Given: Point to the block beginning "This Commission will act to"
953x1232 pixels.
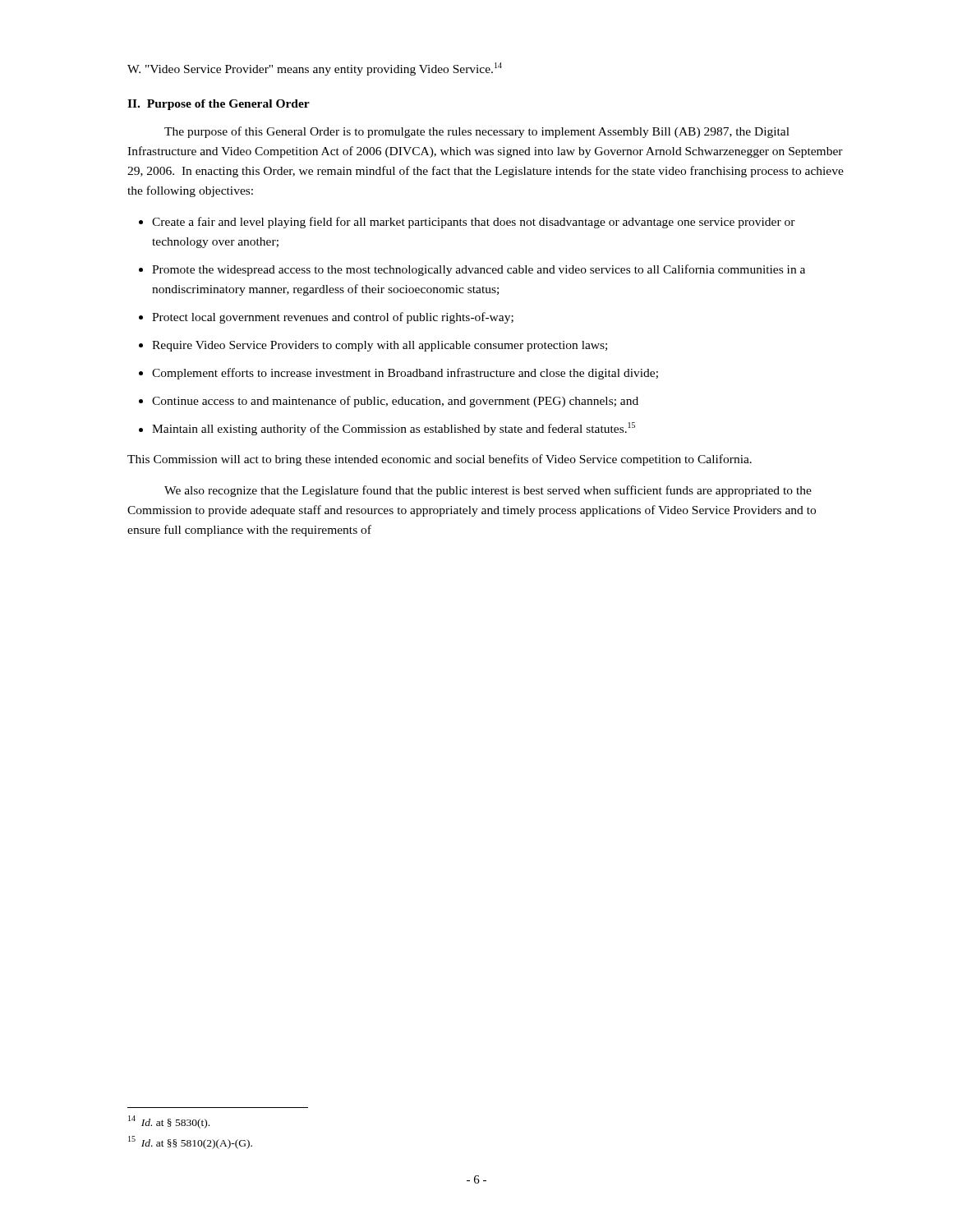Looking at the screenshot, I should coord(440,458).
